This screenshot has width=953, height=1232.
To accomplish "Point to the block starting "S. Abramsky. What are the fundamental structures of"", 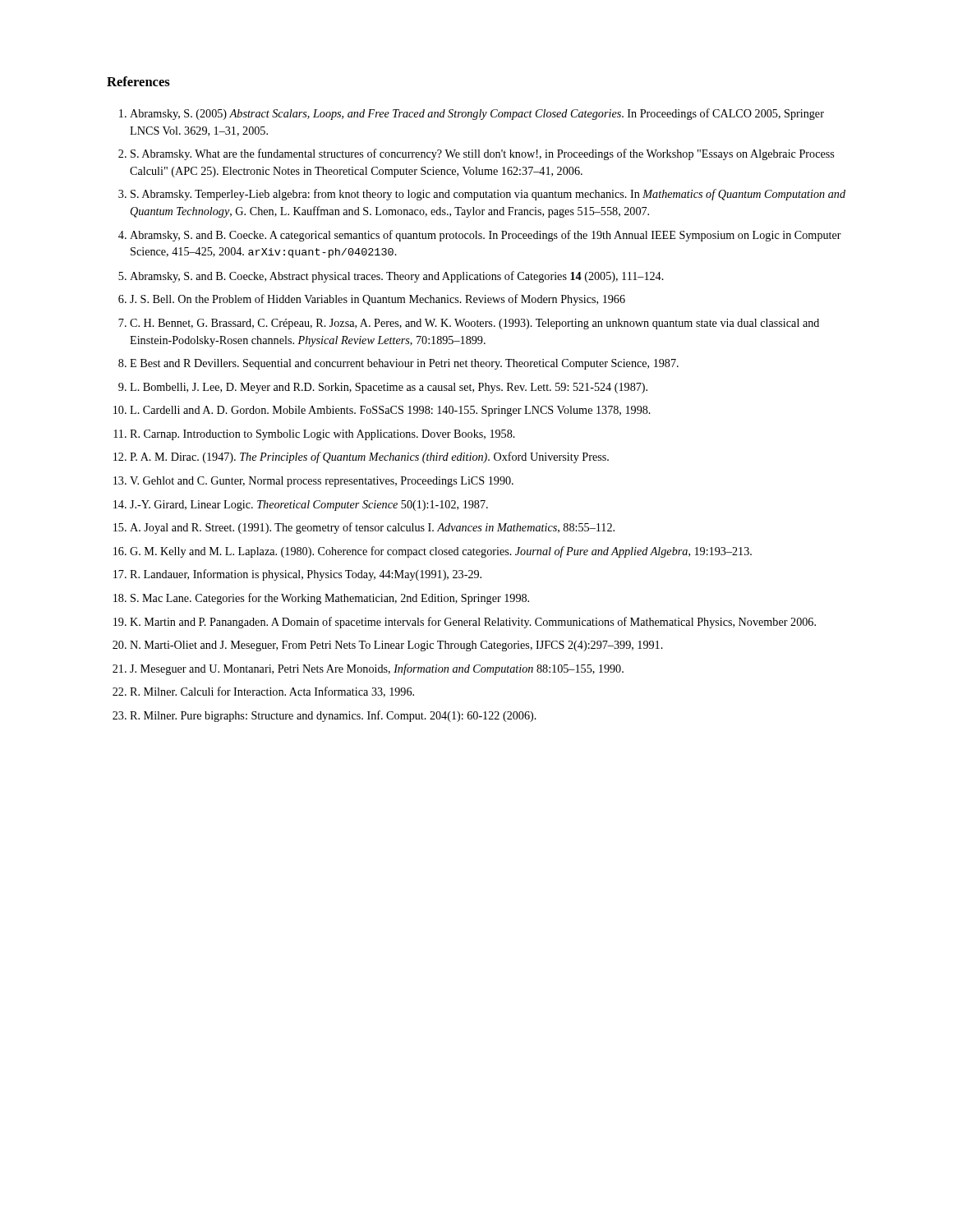I will [x=488, y=162].
